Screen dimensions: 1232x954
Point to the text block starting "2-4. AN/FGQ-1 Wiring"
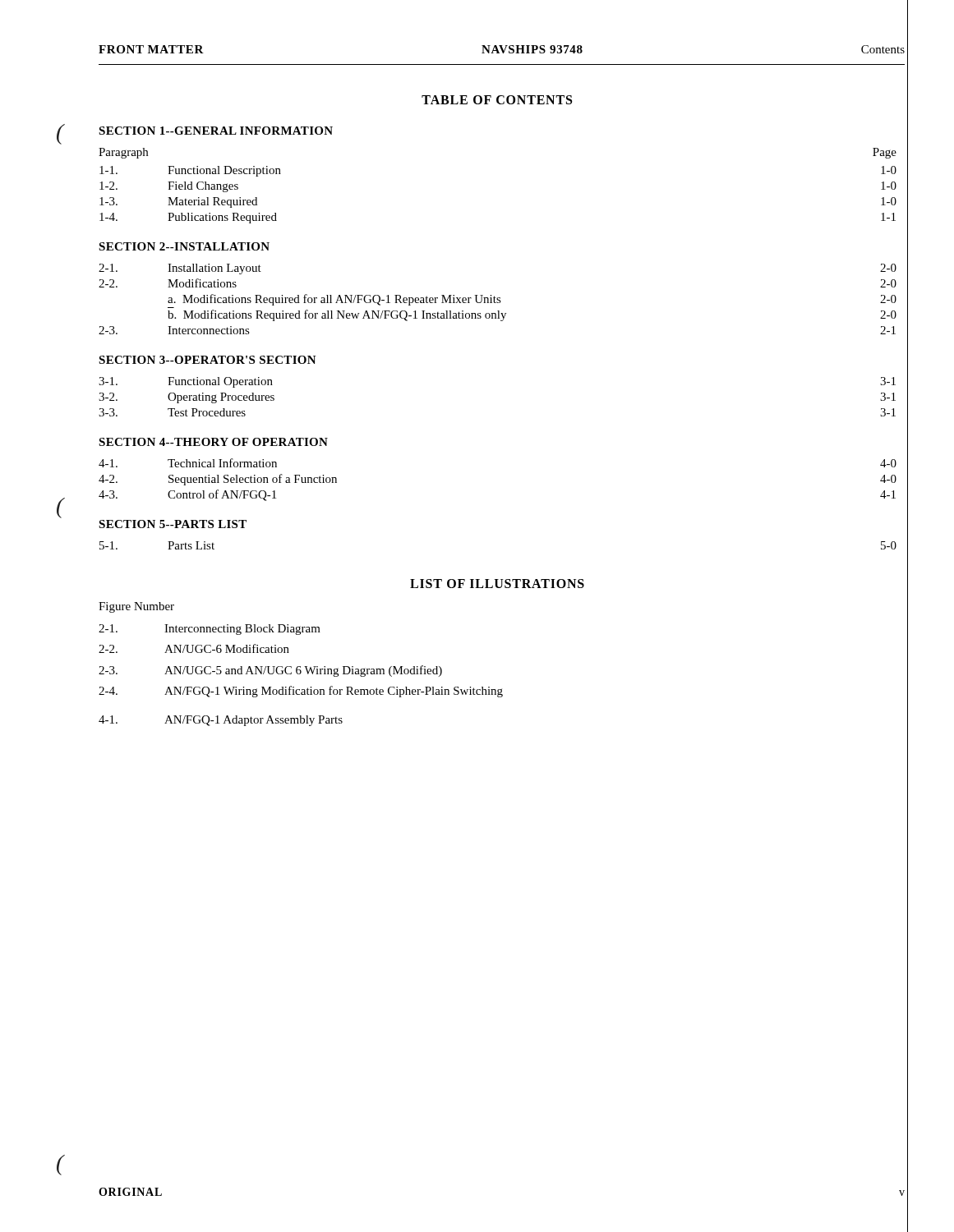(498, 691)
